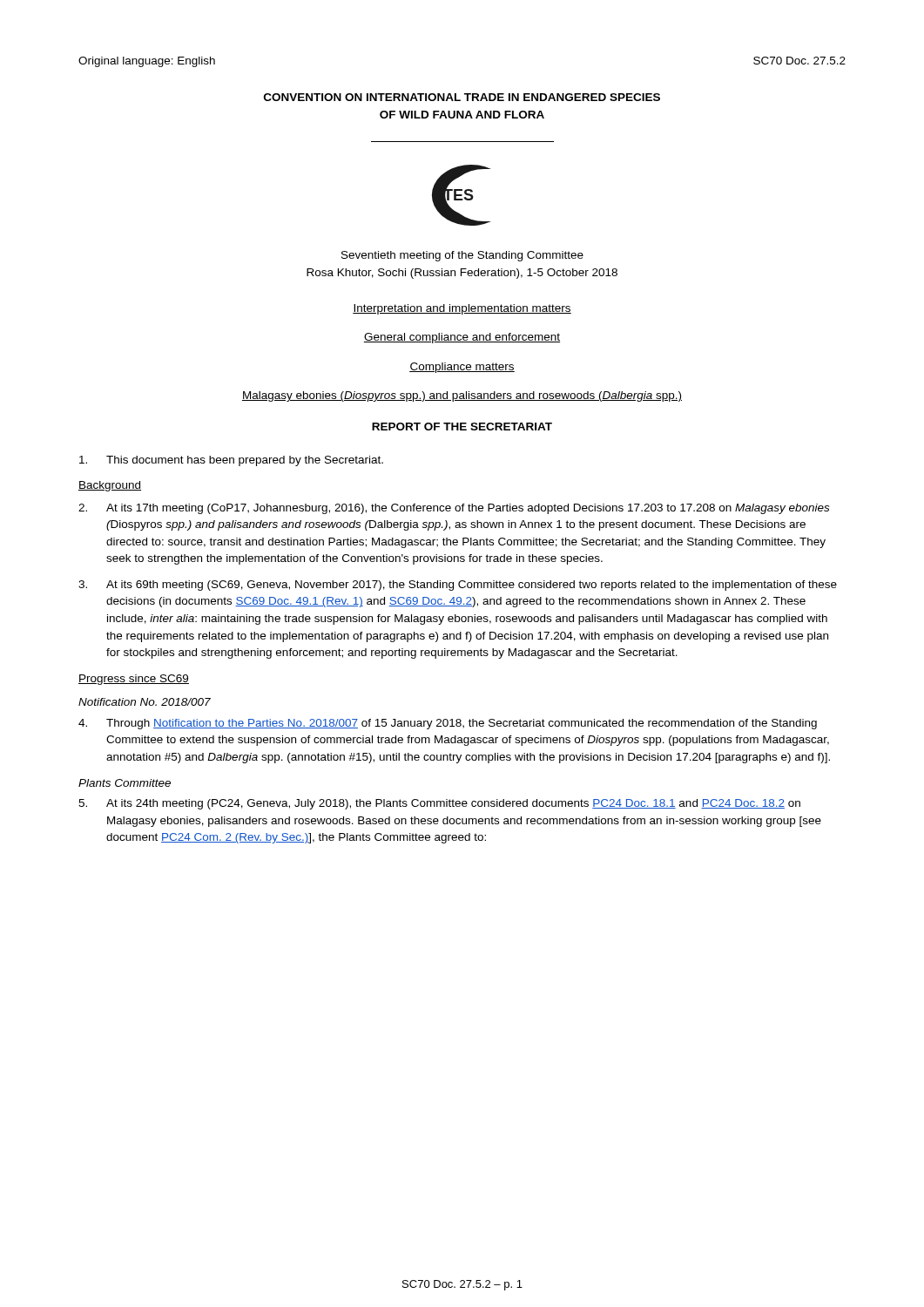Where is the section header that starts "Malagasy ebonies (Diospyros spp.) and palisanders"?
924x1307 pixels.
pos(462,395)
